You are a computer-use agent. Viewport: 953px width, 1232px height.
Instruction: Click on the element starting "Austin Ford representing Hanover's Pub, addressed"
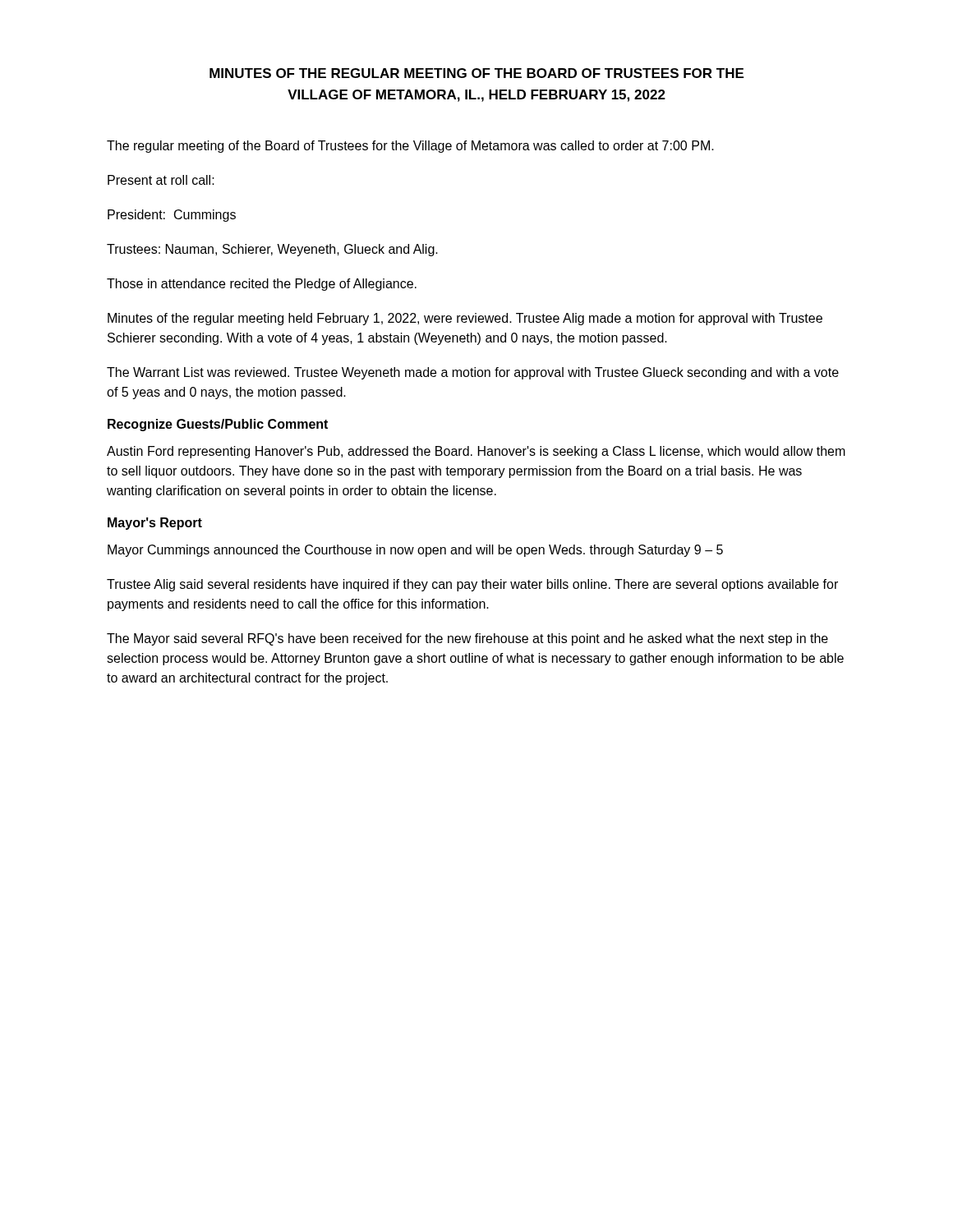click(x=476, y=471)
